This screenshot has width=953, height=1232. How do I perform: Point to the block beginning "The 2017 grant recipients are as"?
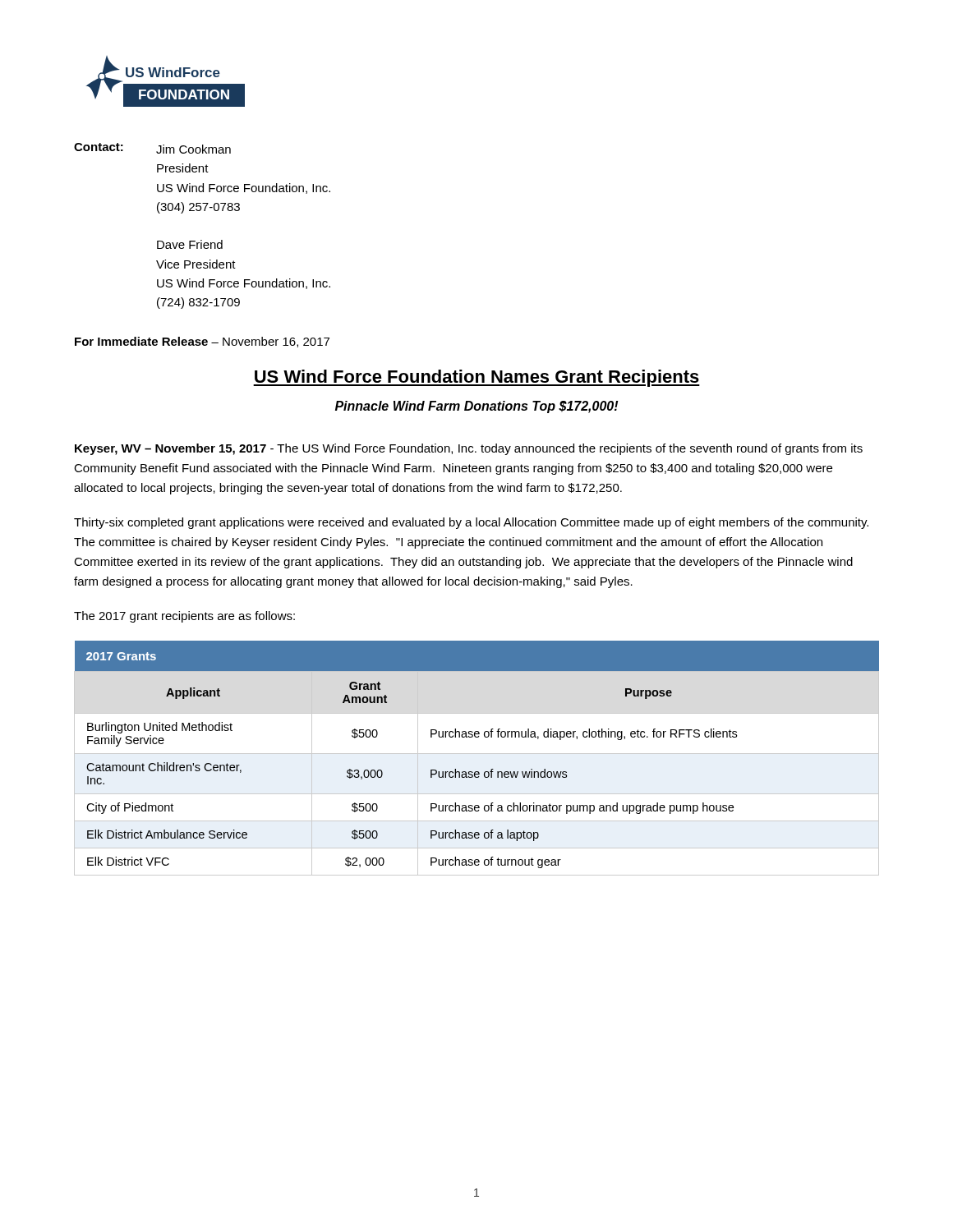point(185,616)
